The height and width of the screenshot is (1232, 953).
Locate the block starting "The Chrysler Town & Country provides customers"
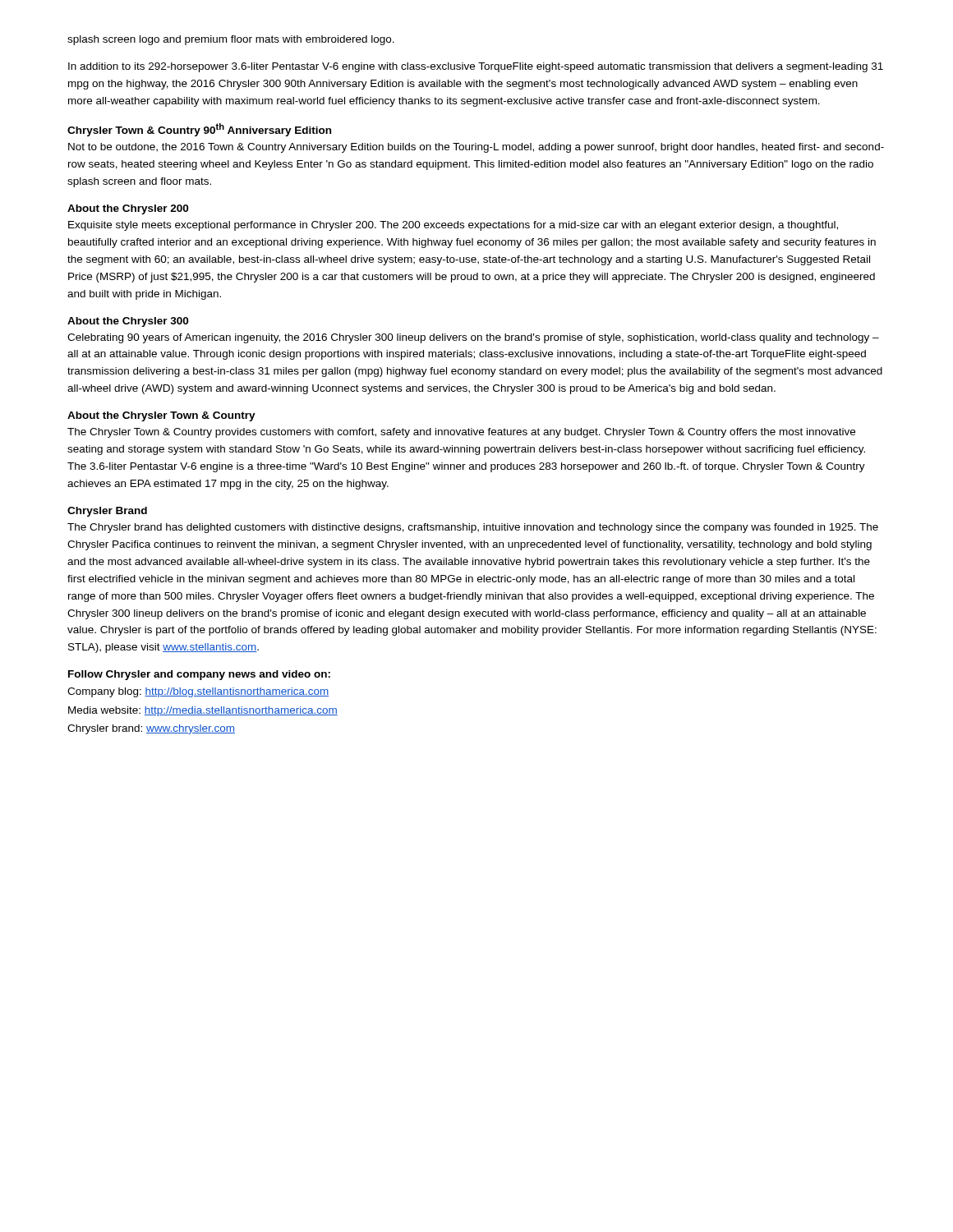467,458
